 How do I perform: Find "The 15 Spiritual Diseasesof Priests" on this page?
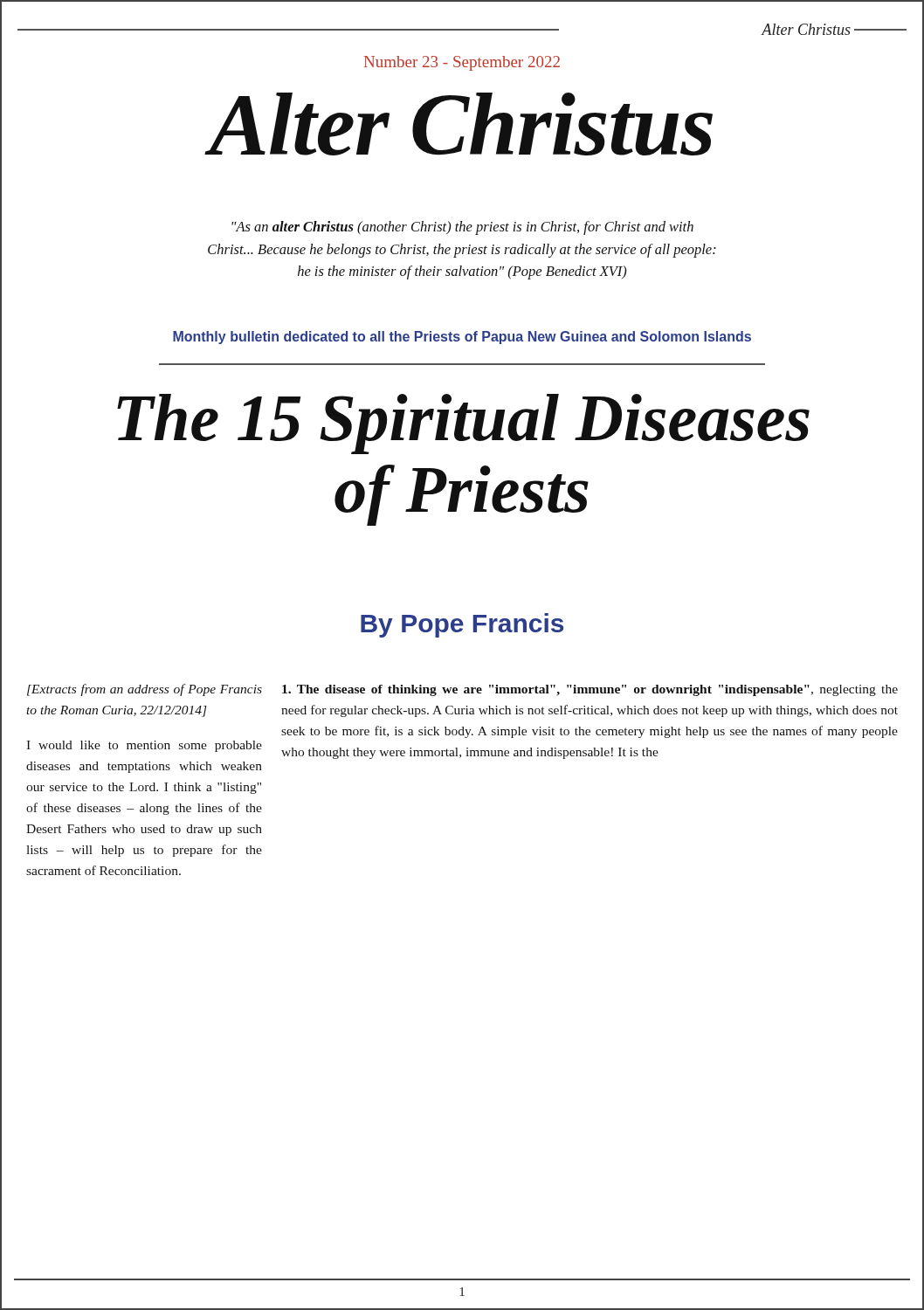click(x=462, y=453)
